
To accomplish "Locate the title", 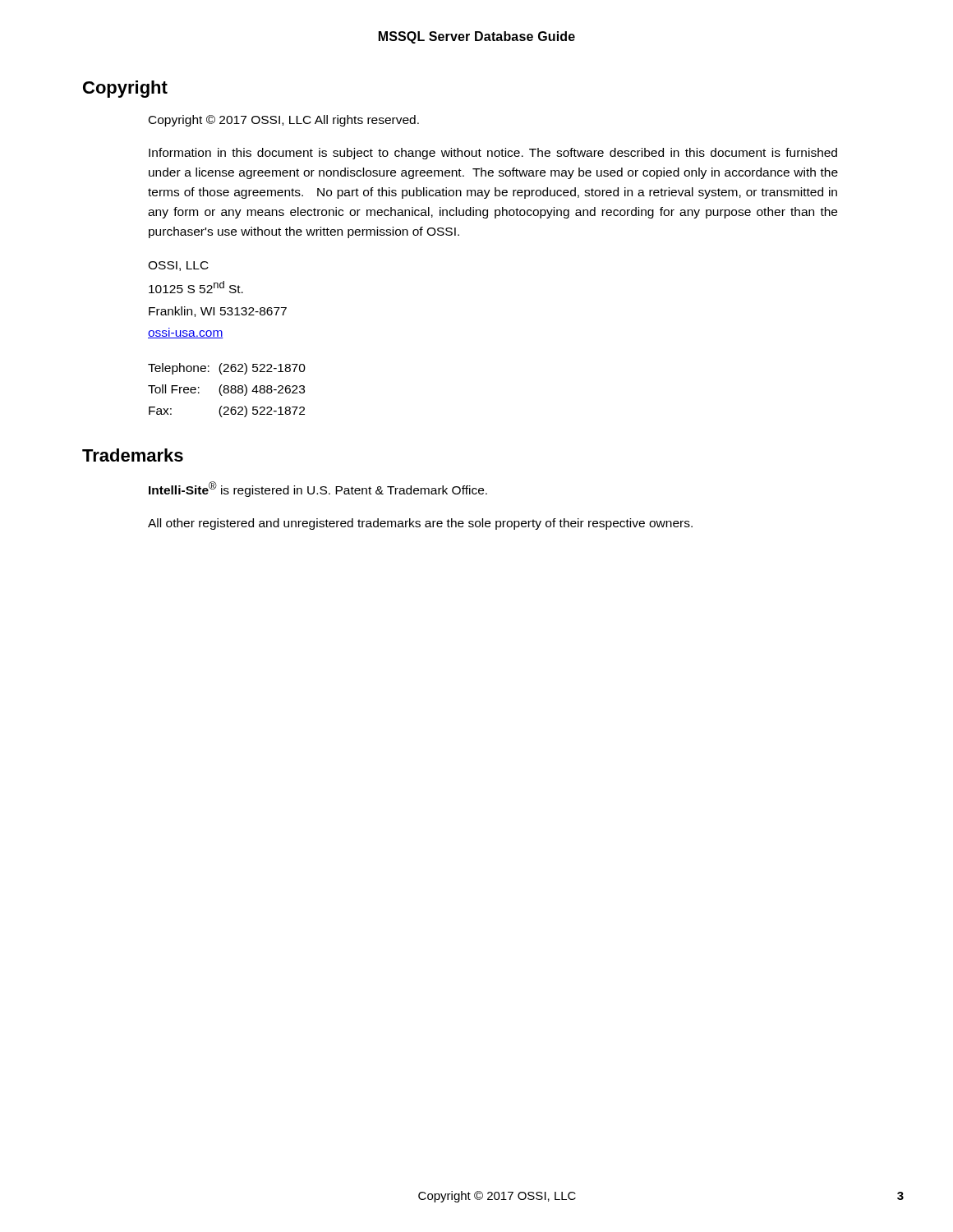I will [125, 87].
